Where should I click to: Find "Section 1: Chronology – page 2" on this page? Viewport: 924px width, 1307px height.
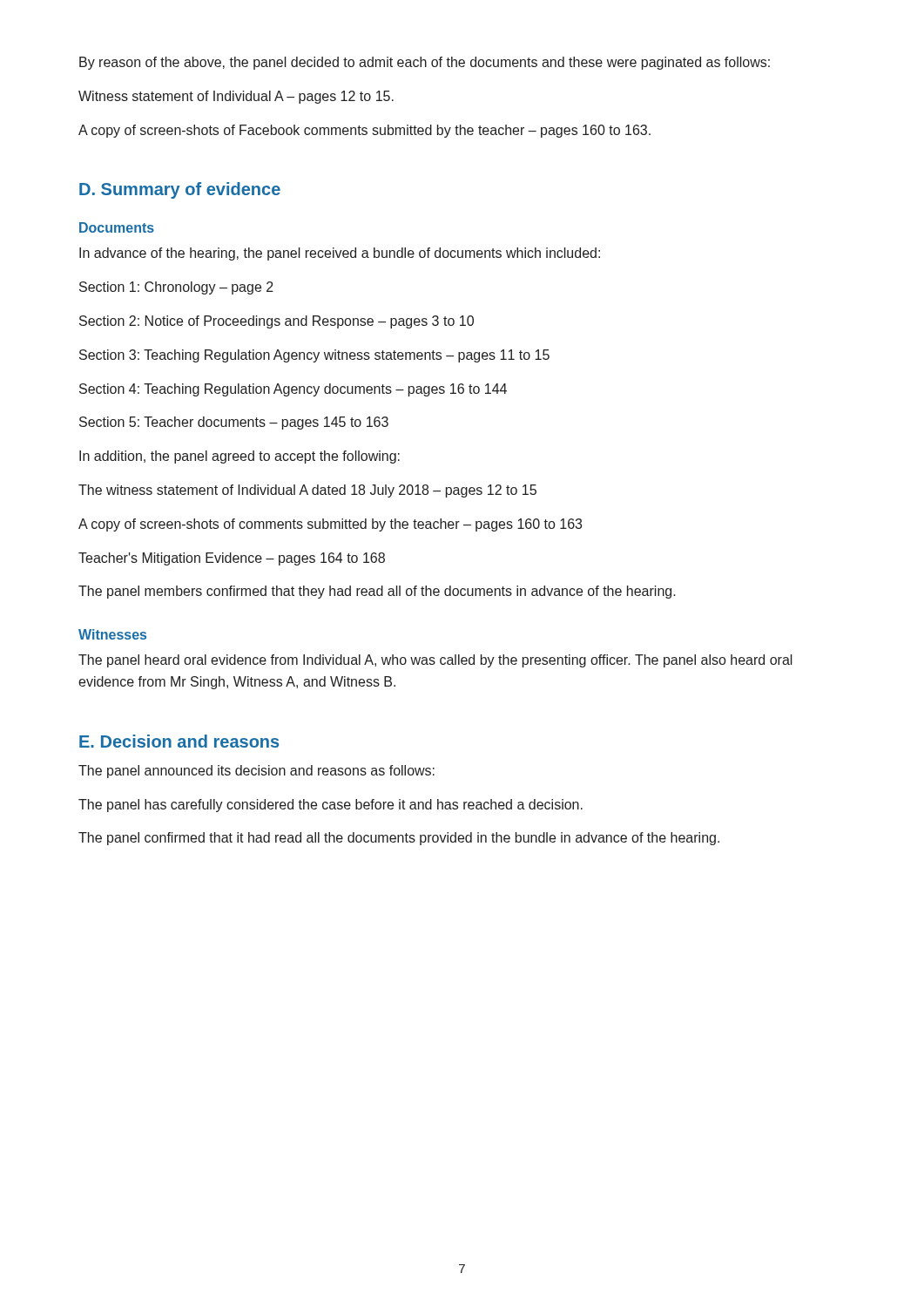[176, 287]
